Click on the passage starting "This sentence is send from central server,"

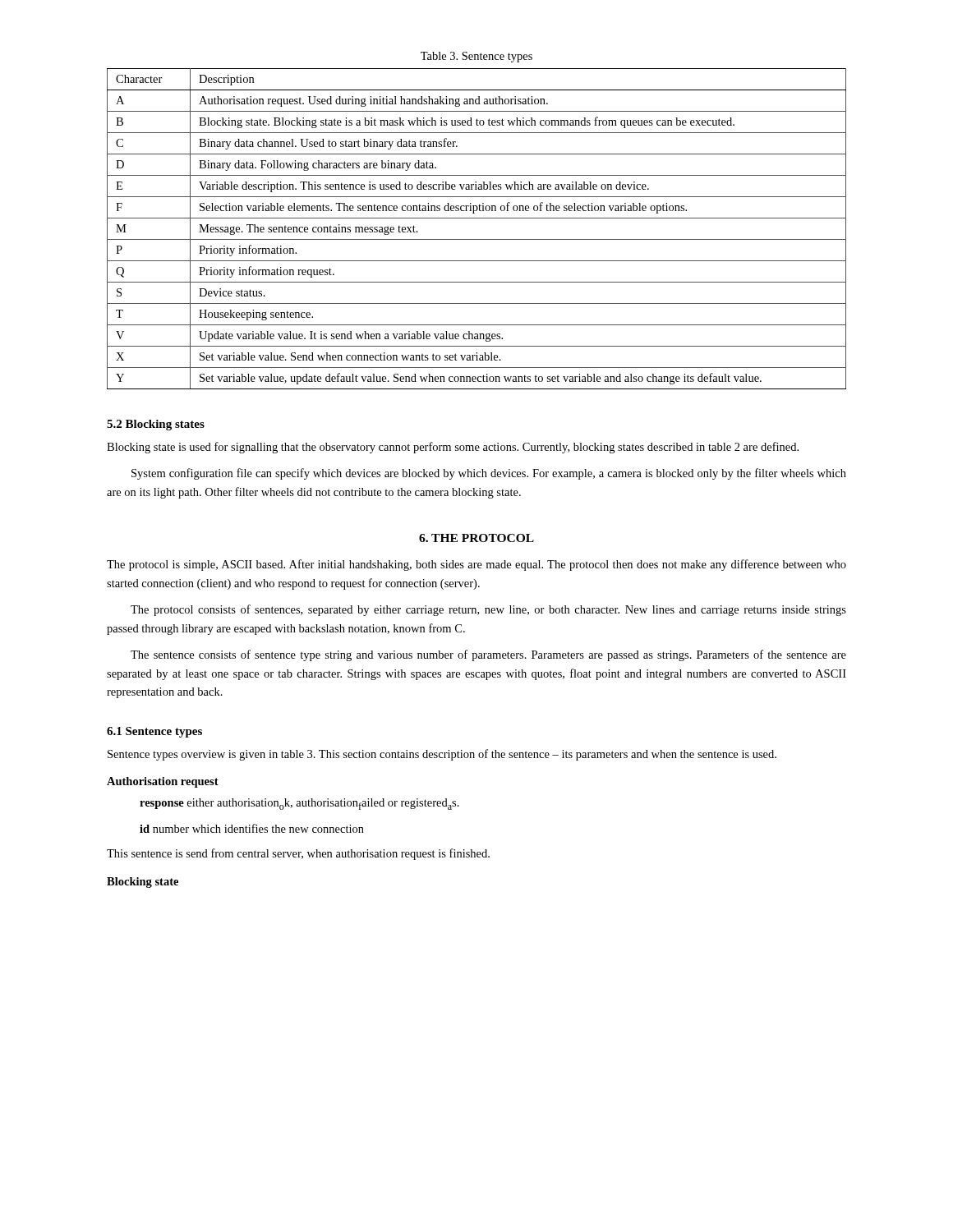point(299,854)
